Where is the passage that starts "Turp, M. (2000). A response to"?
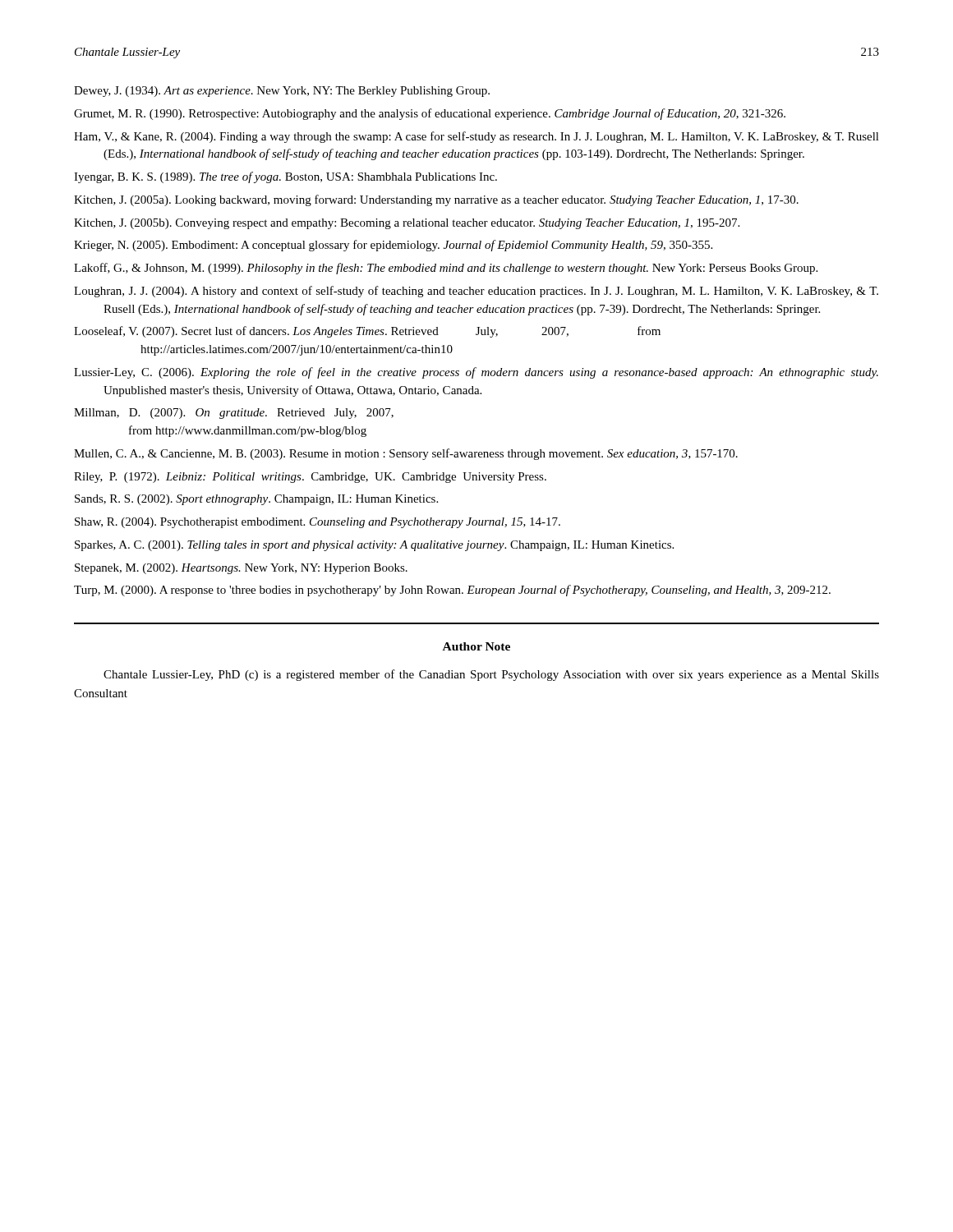 pyautogui.click(x=453, y=590)
